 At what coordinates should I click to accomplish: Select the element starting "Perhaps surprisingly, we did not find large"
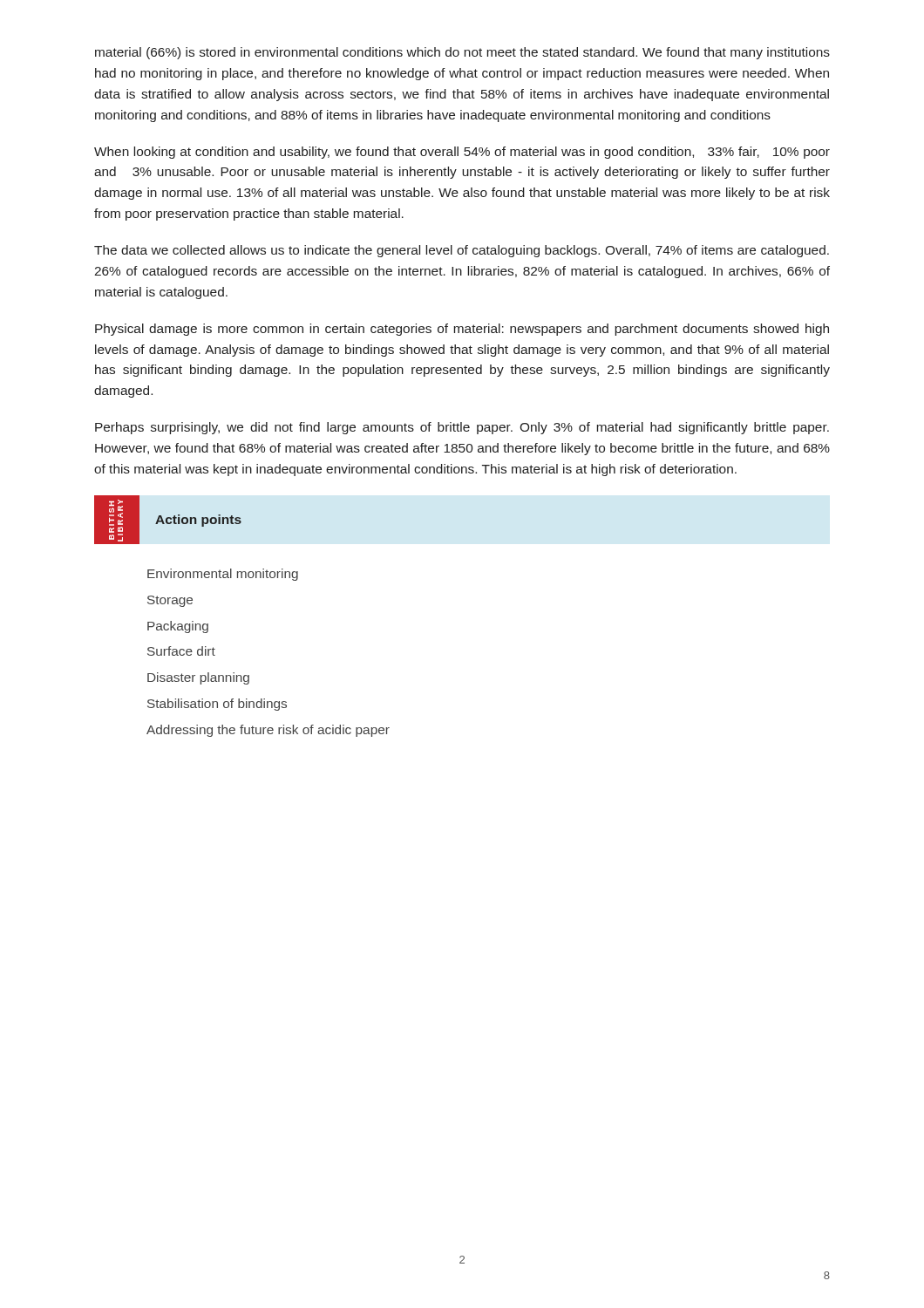point(462,448)
